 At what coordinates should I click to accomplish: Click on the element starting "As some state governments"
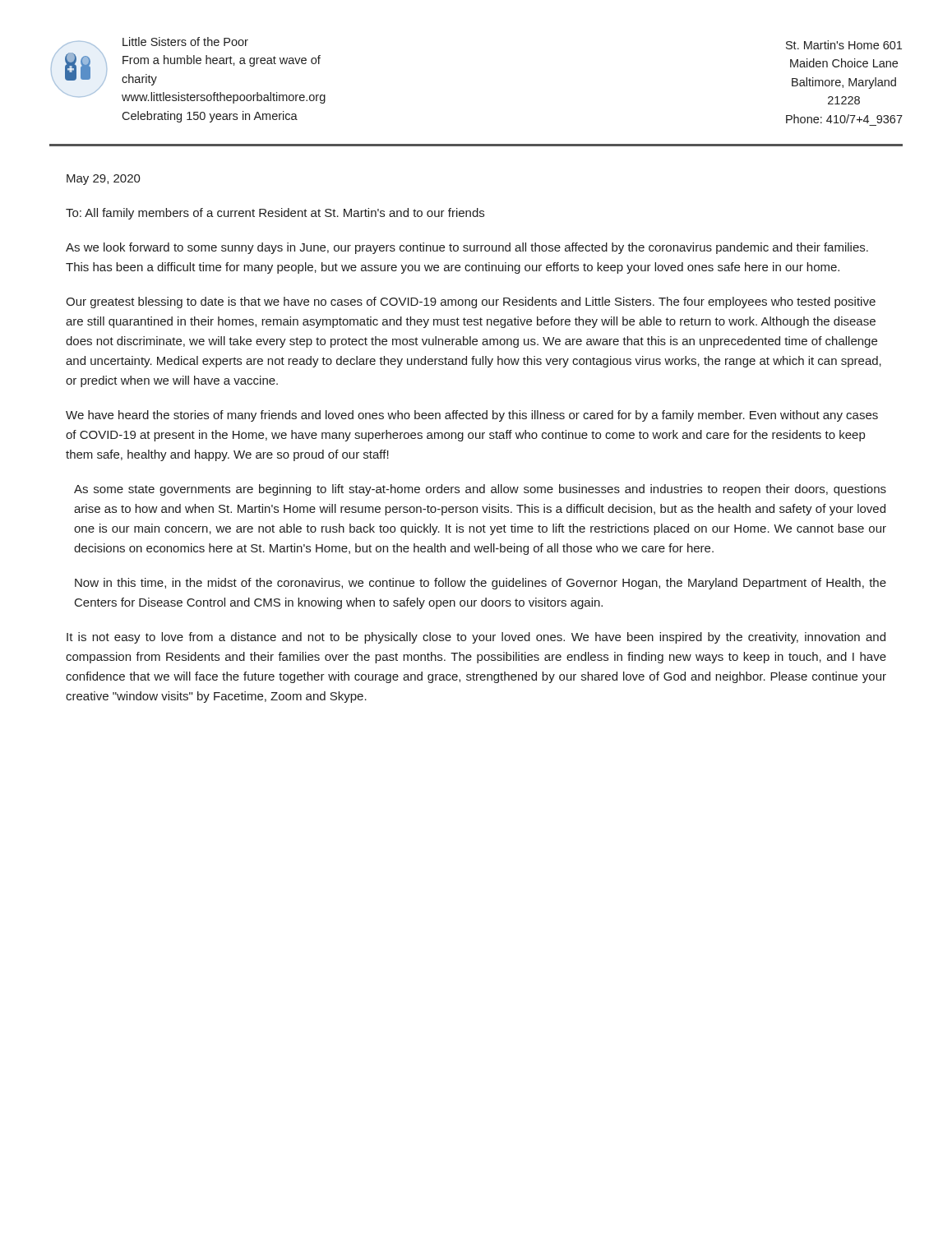pos(480,518)
